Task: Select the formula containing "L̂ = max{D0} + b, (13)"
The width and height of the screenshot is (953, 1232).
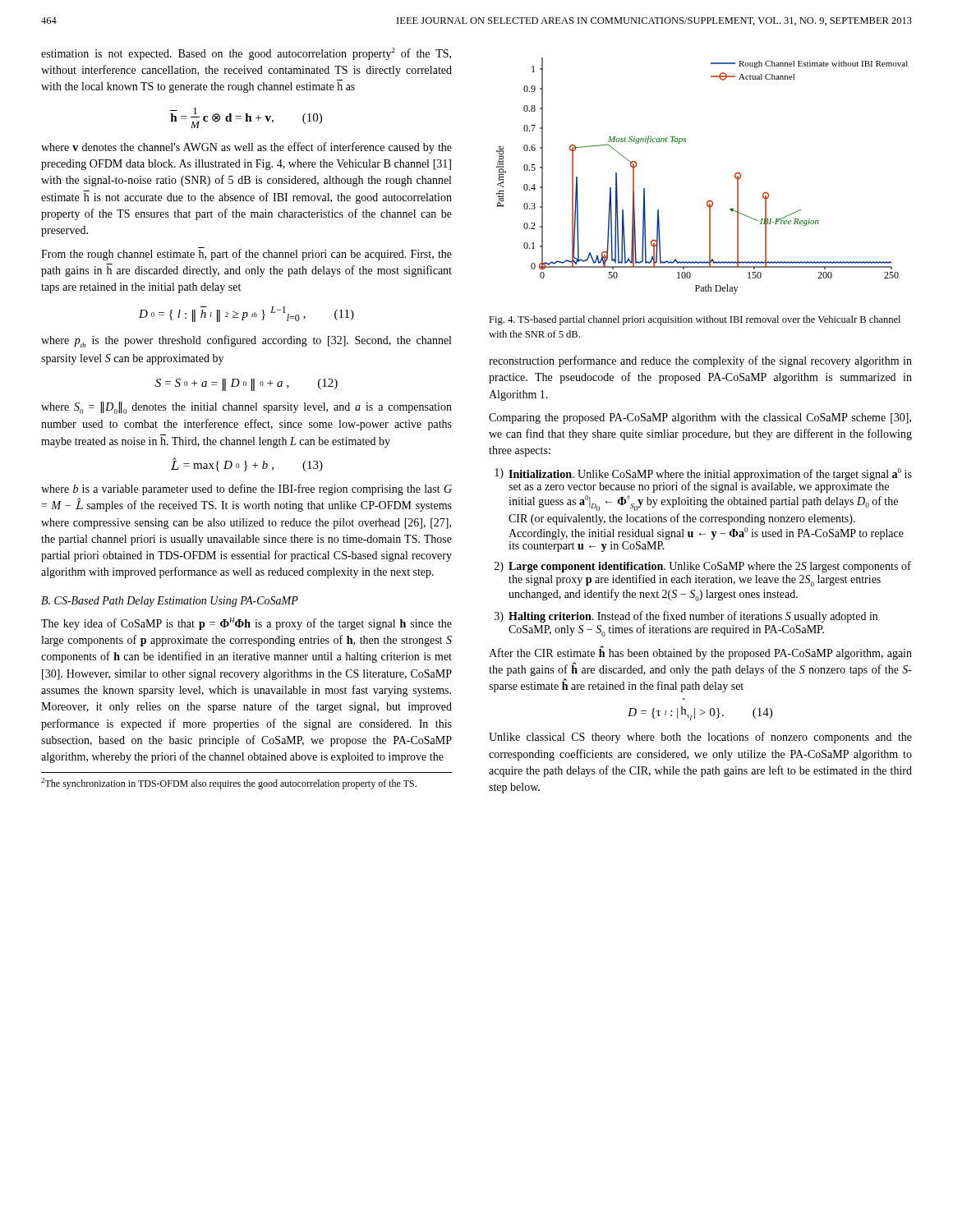Action: [x=246, y=466]
